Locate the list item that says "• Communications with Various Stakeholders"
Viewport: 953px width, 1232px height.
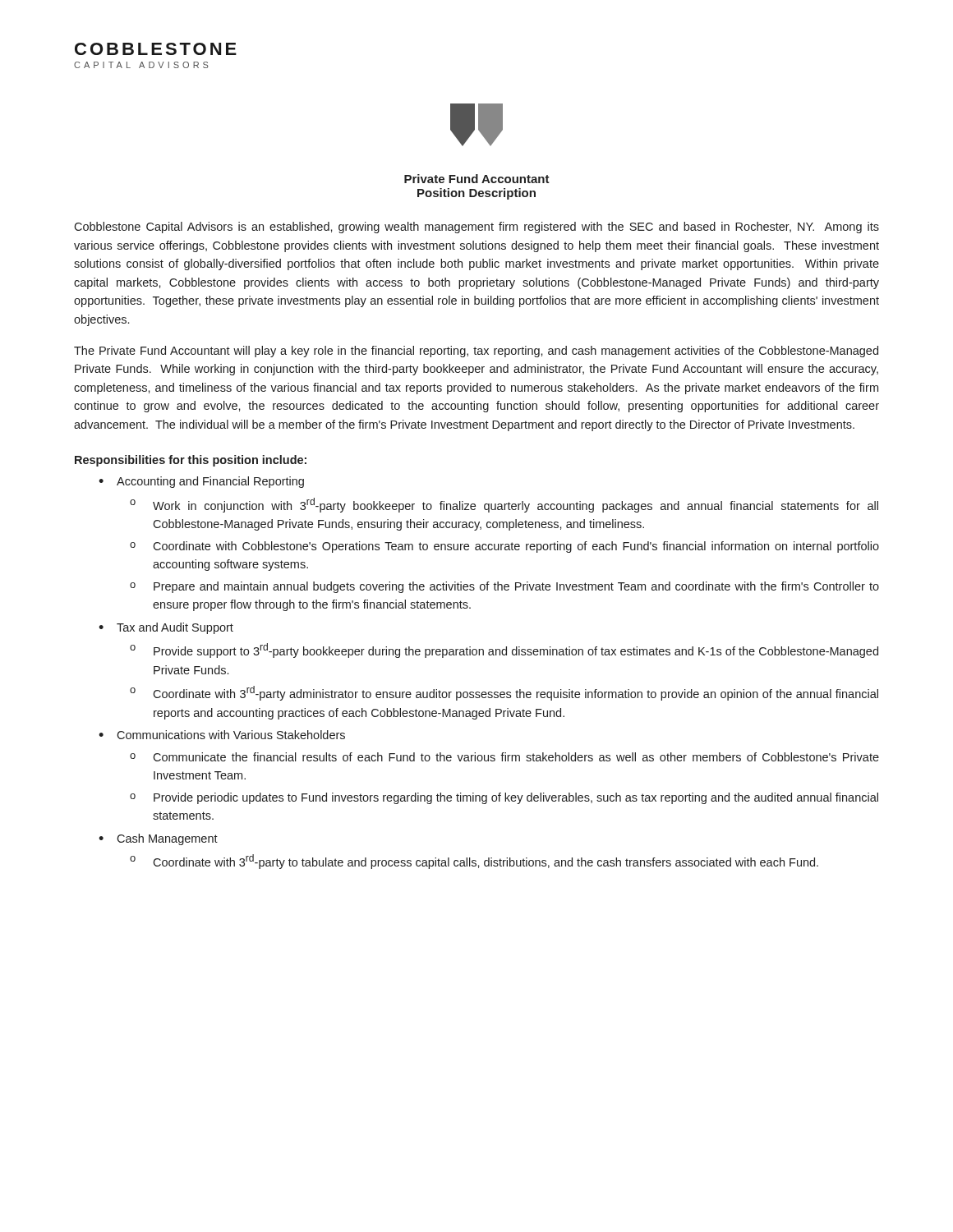pyautogui.click(x=222, y=735)
